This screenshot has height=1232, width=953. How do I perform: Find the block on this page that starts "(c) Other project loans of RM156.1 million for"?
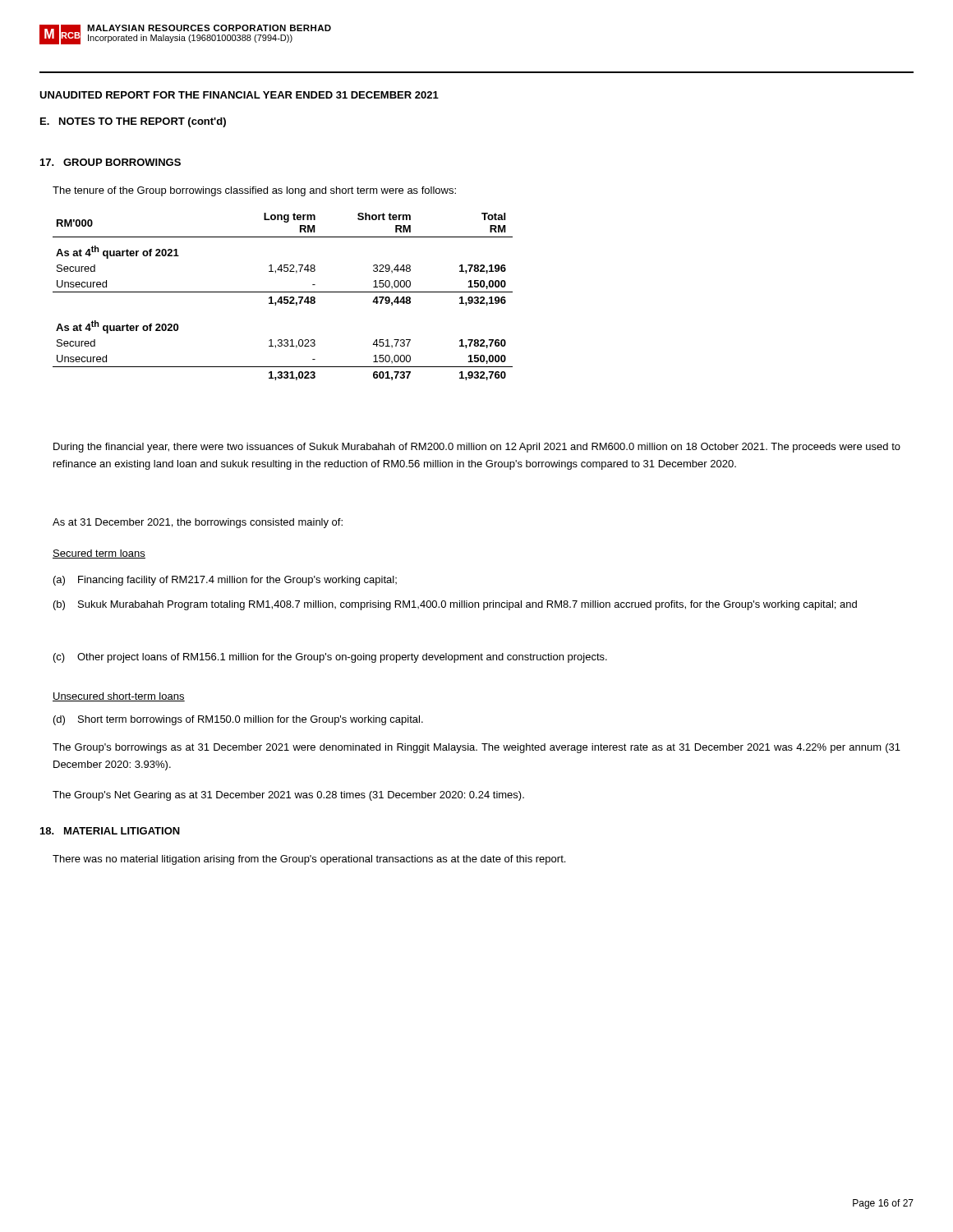click(476, 657)
